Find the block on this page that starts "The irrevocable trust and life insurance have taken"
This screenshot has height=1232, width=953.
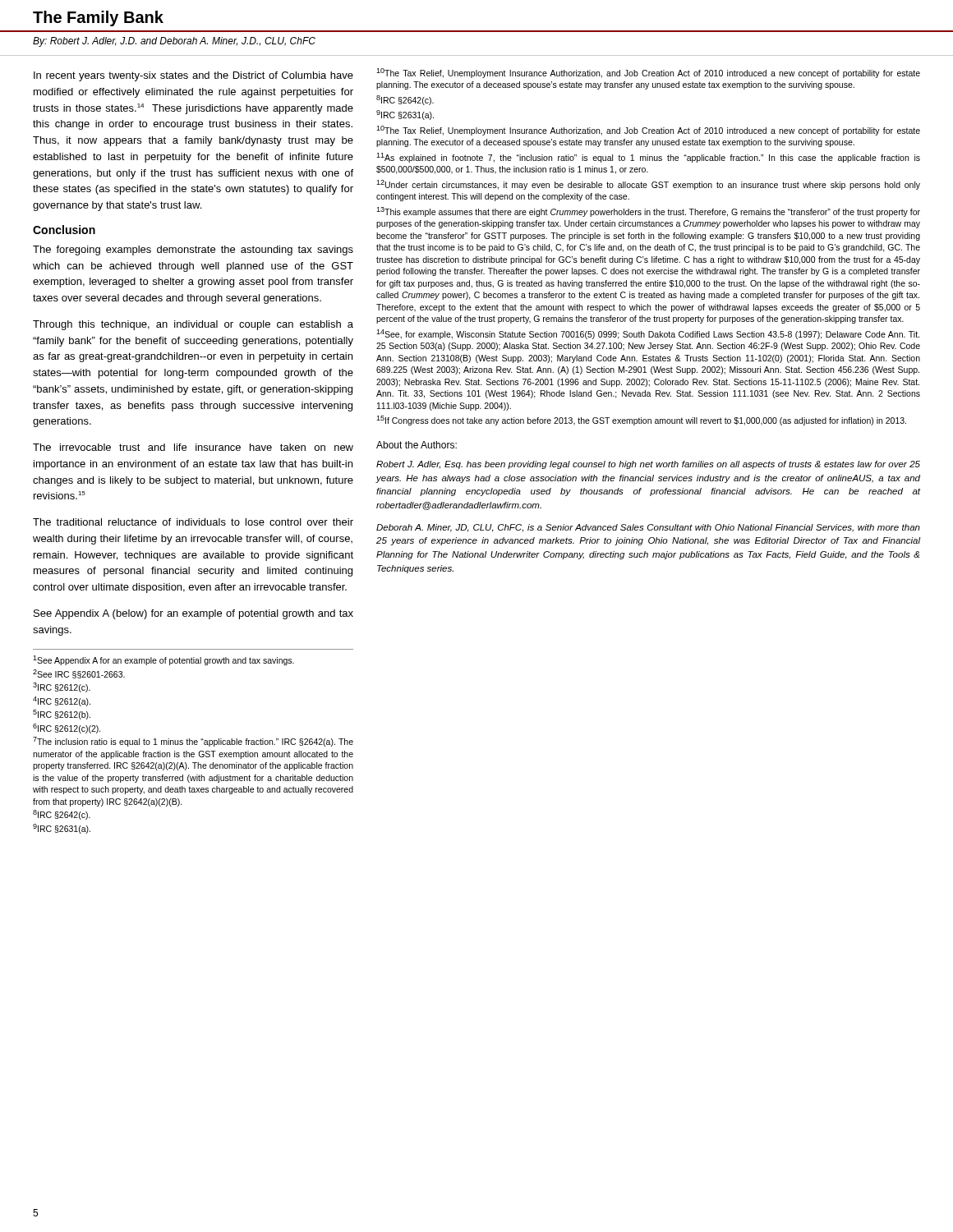[x=193, y=472]
